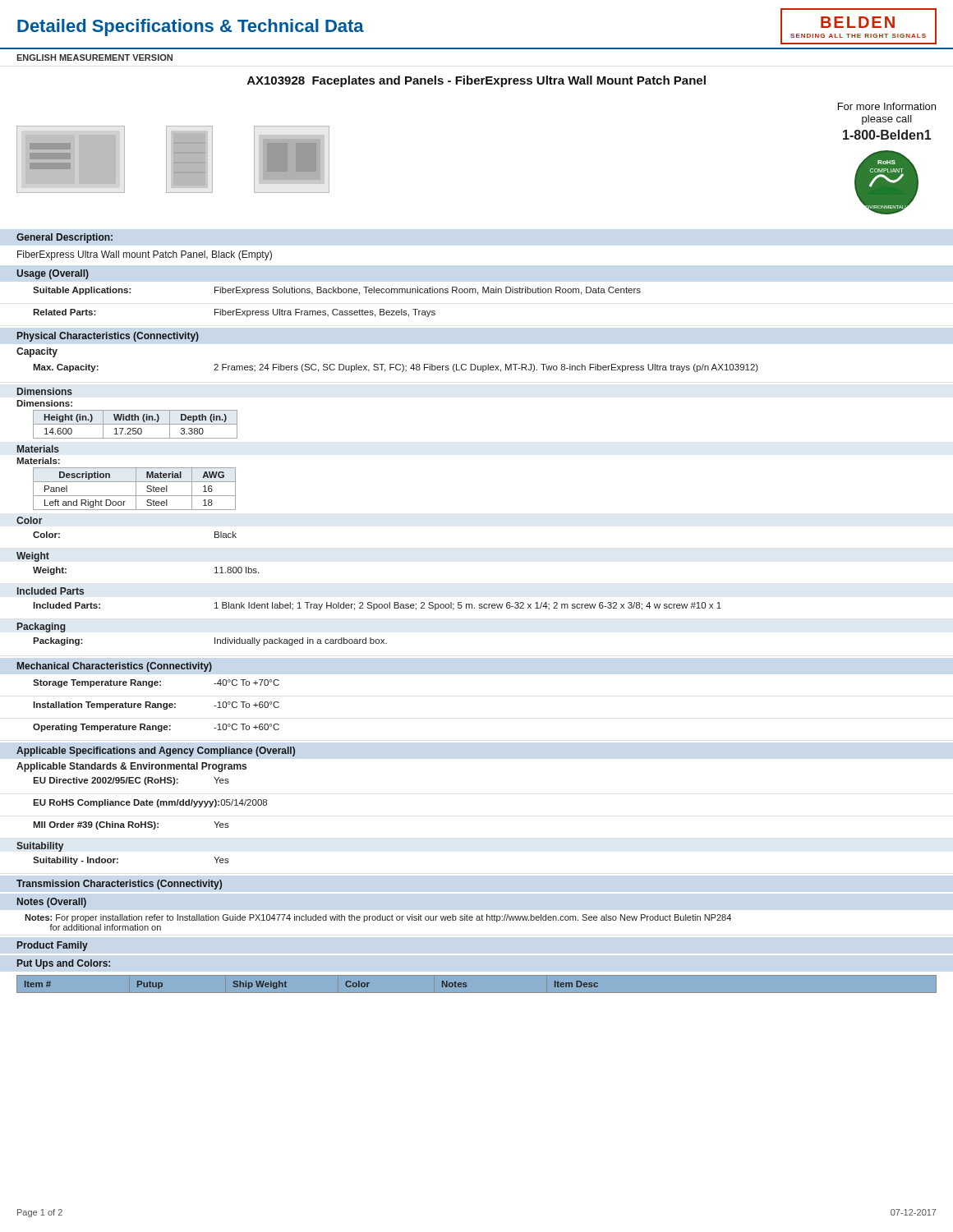Click on the table containing "Left and Right"
Image resolution: width=953 pixels, height=1232 pixels.
coord(476,490)
